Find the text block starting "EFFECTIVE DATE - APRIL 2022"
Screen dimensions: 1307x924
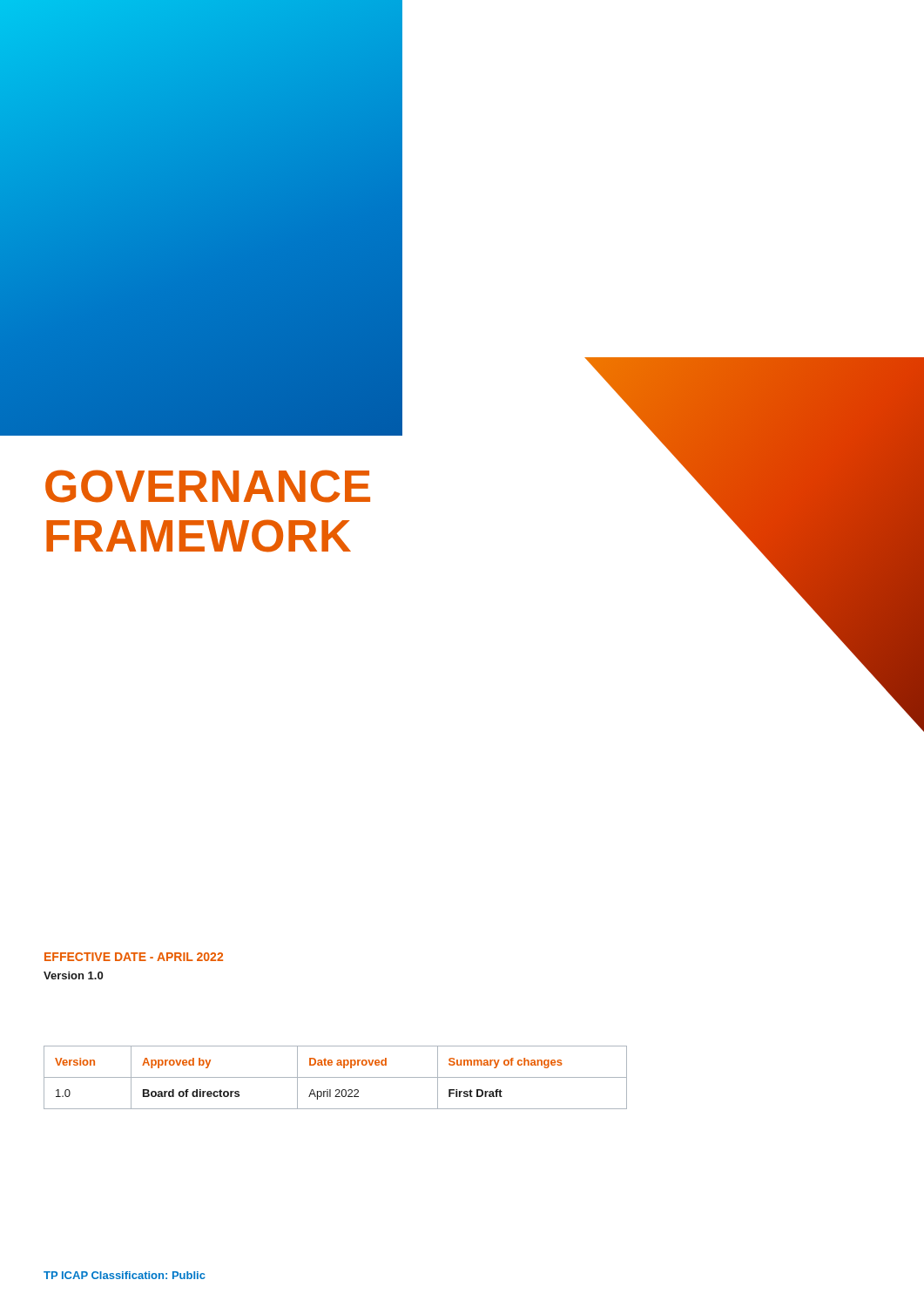pyautogui.click(x=134, y=957)
